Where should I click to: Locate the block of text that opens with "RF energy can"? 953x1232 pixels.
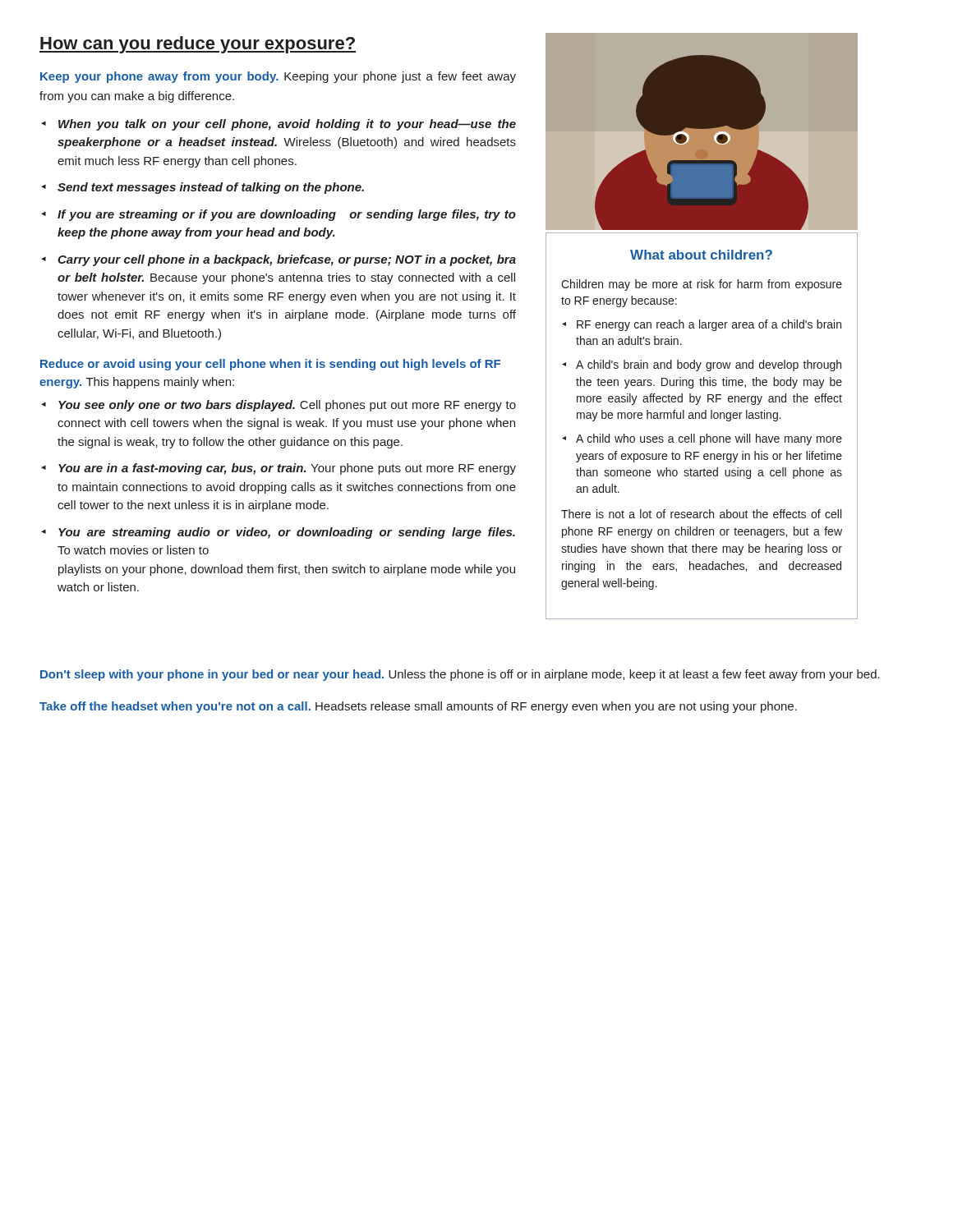click(x=702, y=333)
